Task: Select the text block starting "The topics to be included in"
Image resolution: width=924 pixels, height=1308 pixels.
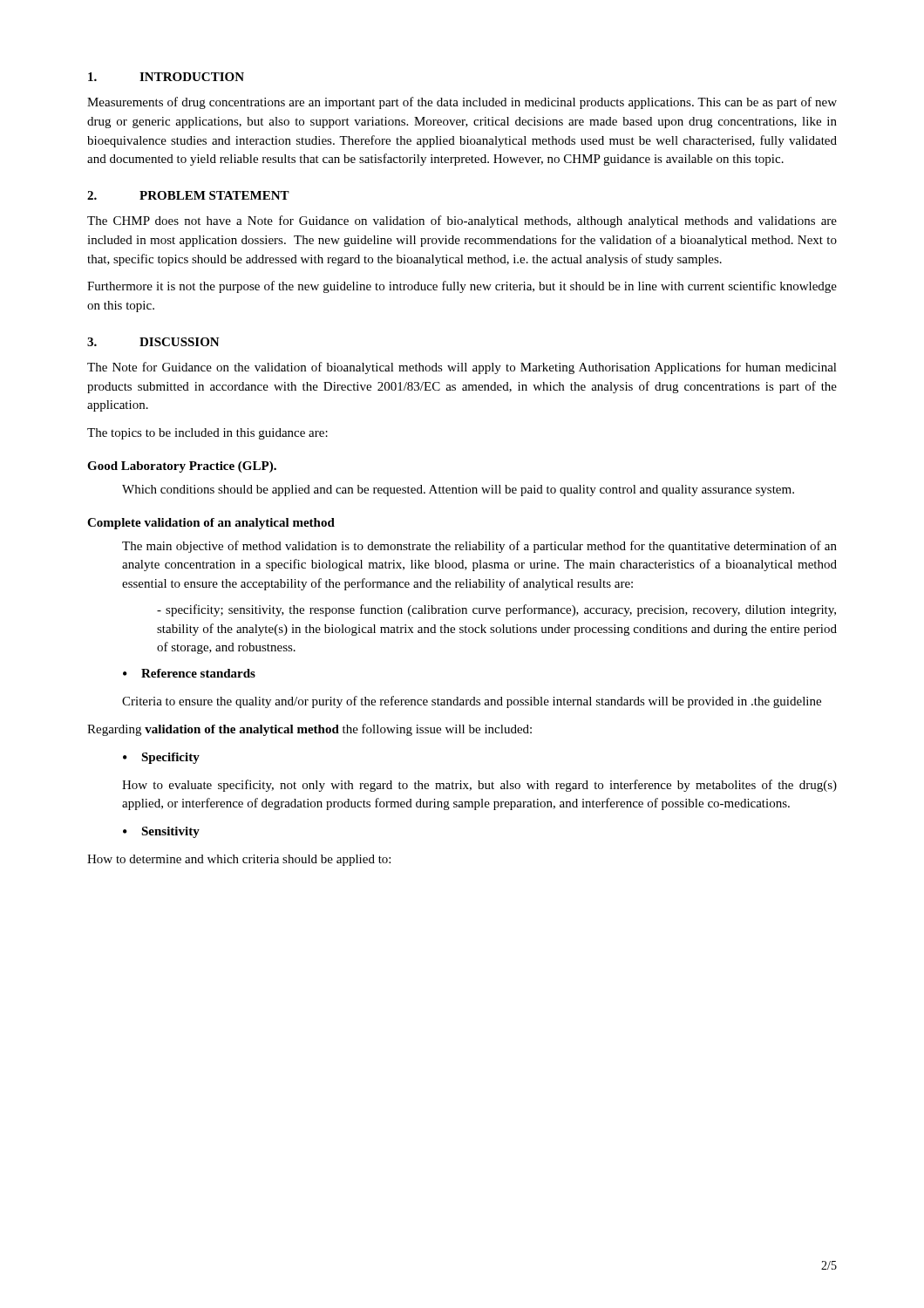Action: coord(208,432)
